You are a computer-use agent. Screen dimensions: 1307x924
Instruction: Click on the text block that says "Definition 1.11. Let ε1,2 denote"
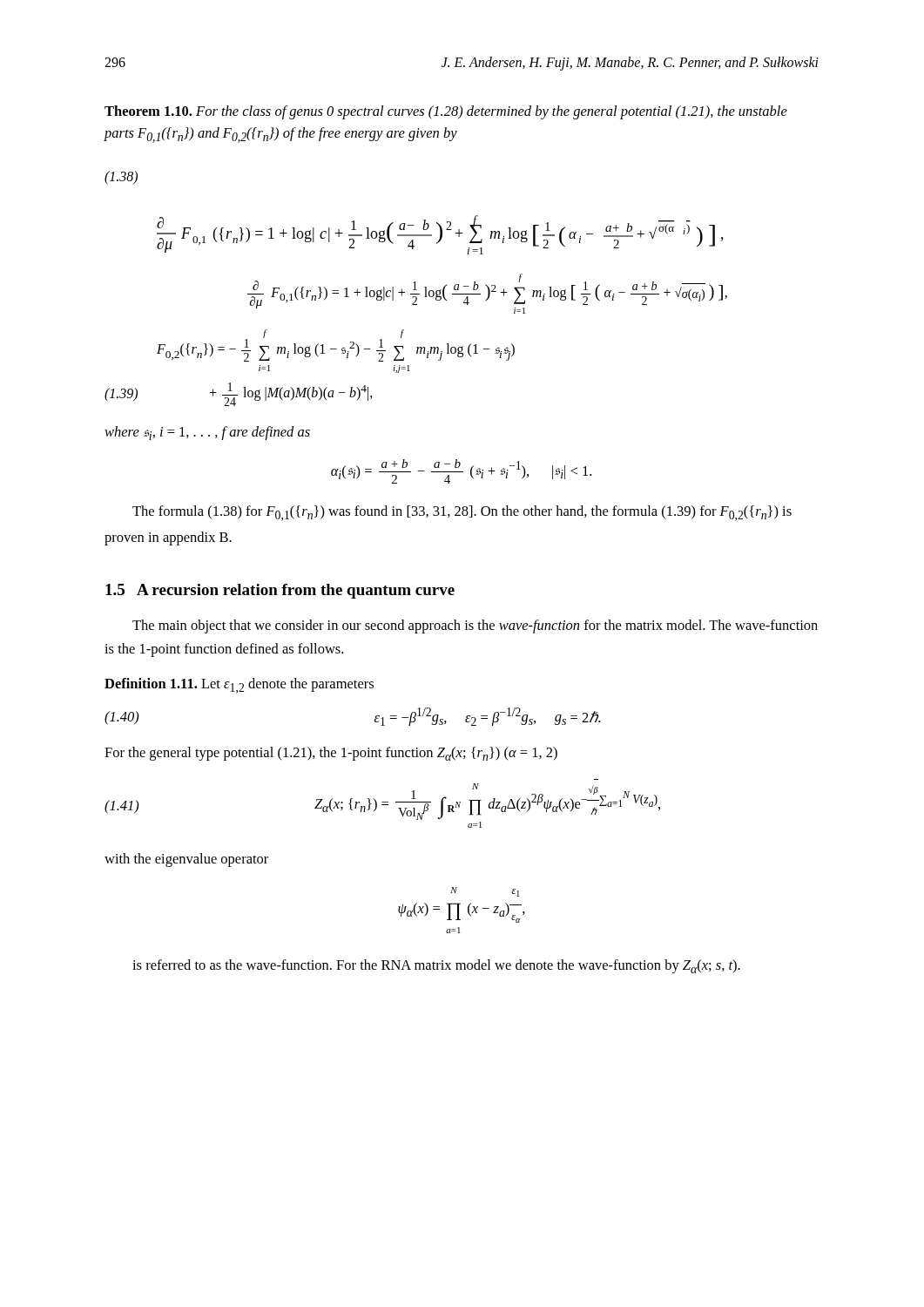pyautogui.click(x=239, y=685)
